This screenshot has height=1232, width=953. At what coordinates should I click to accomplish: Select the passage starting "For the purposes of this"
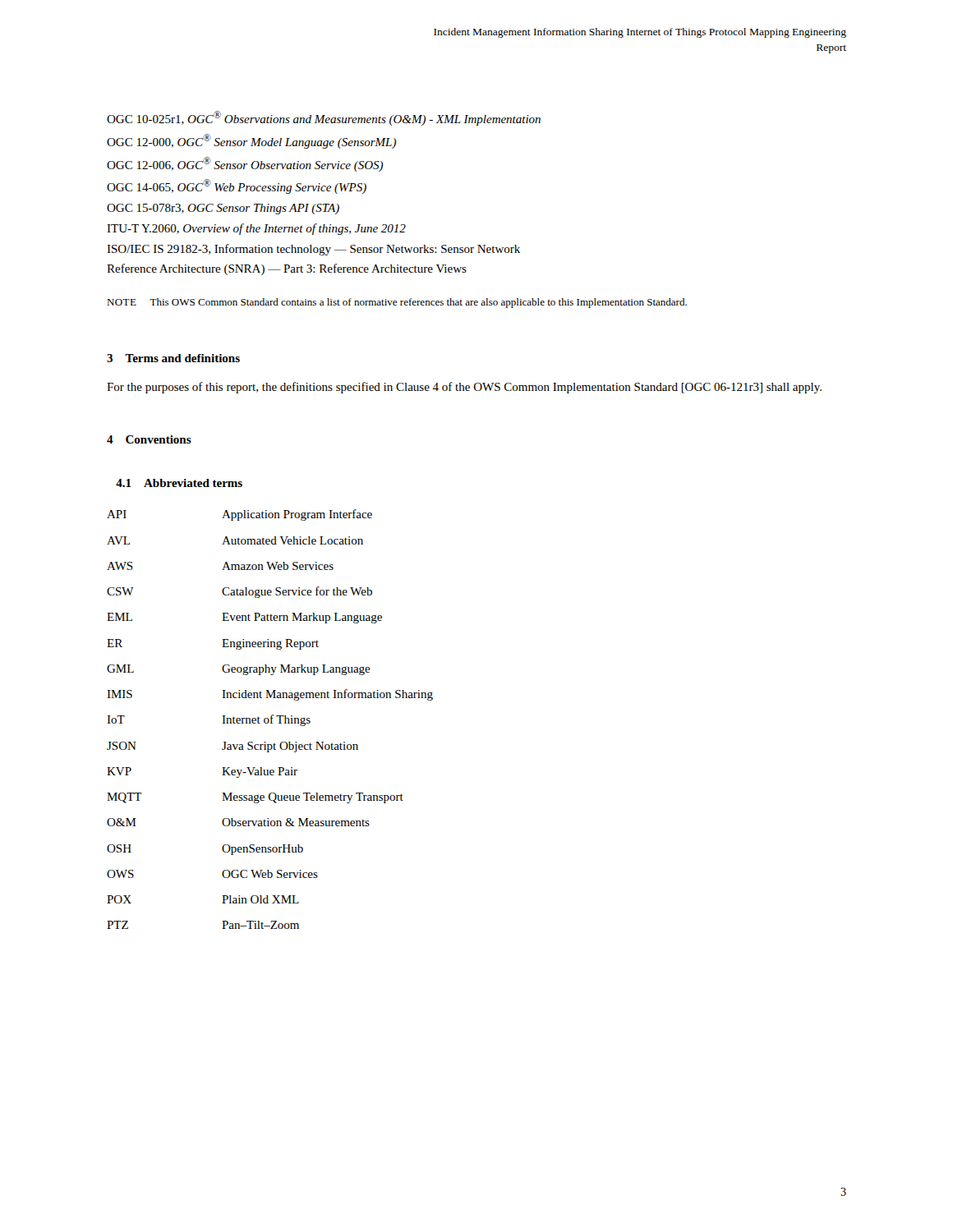(x=465, y=386)
